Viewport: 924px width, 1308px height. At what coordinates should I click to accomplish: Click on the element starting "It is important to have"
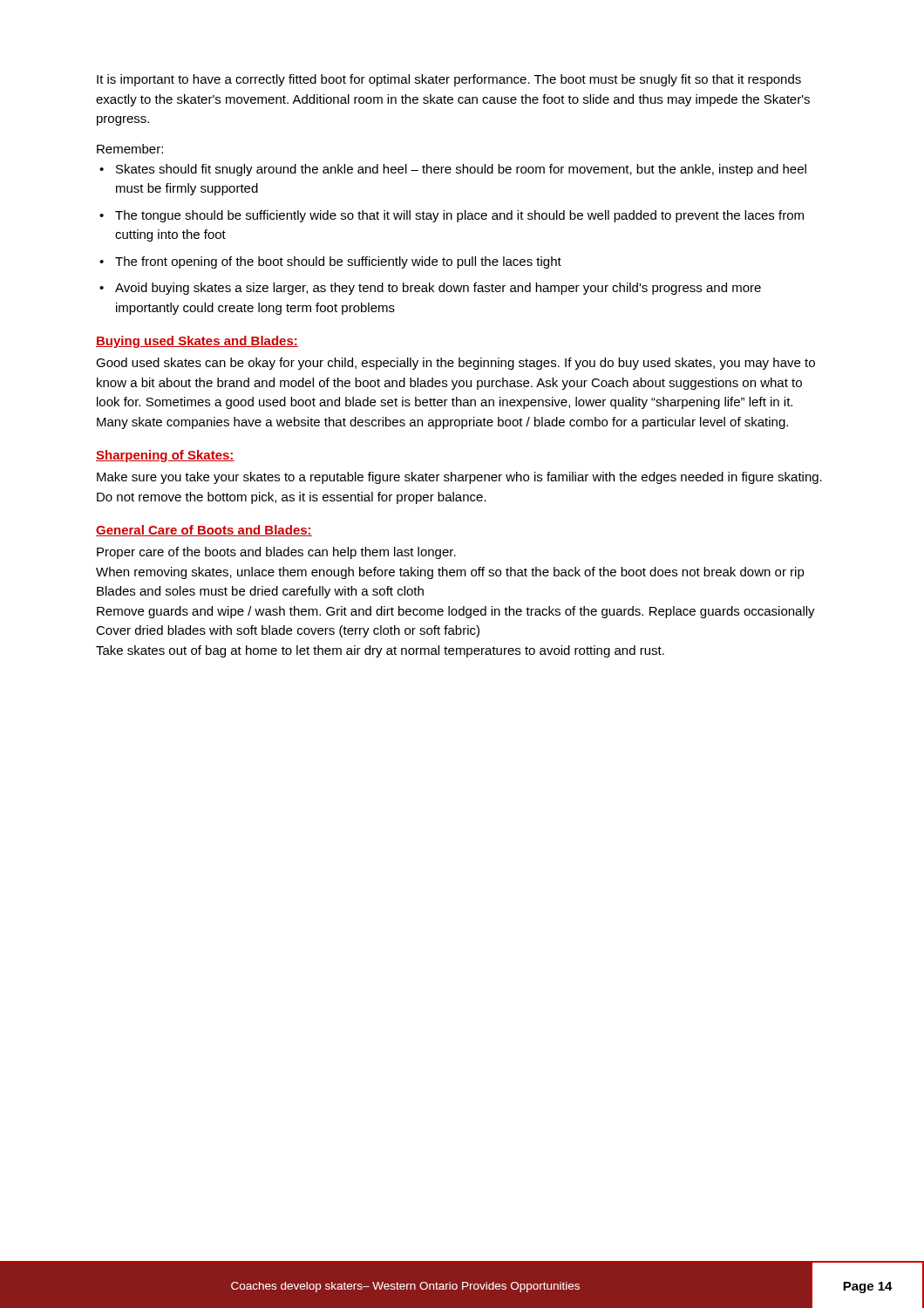453,99
